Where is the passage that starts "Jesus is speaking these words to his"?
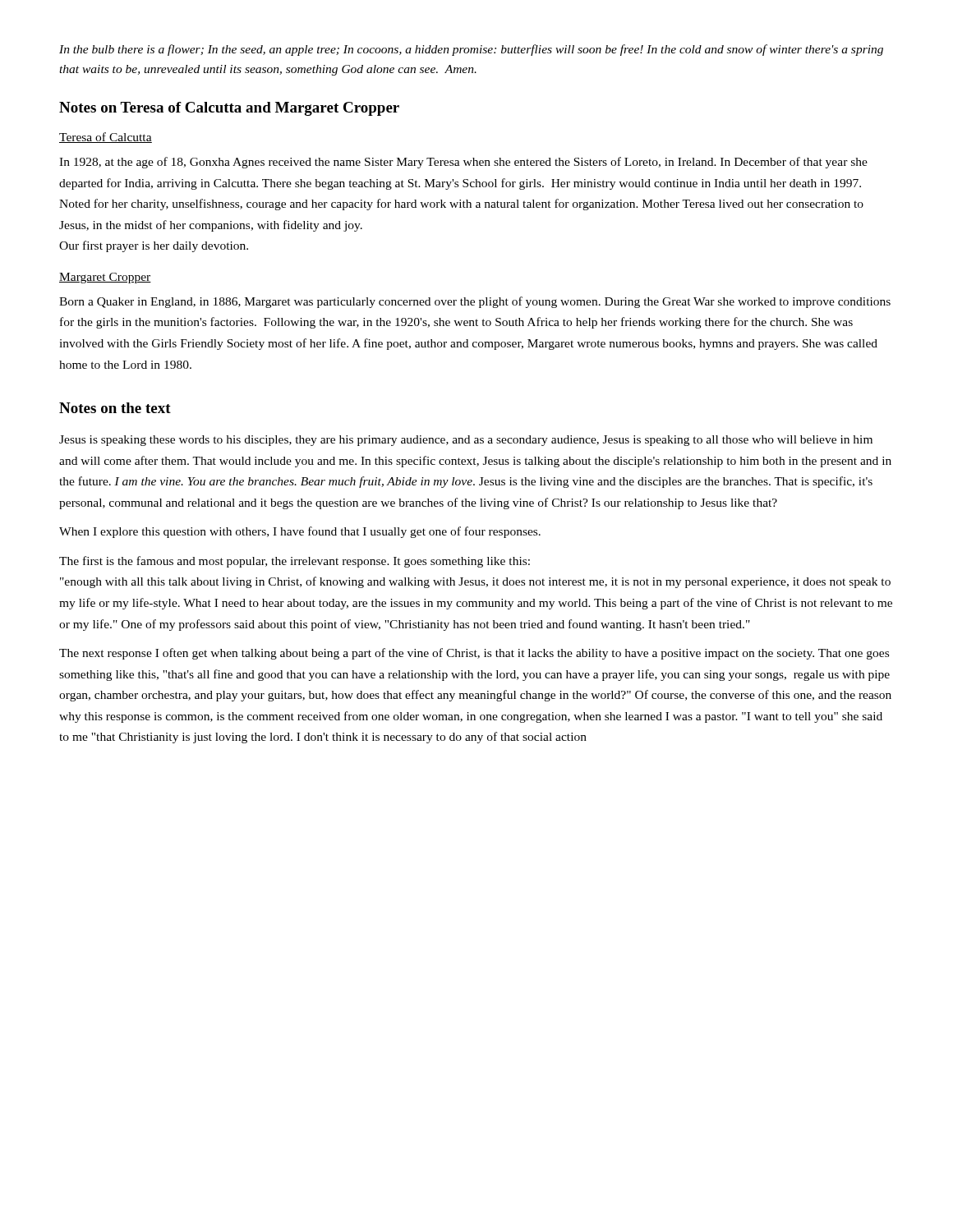 pyautogui.click(x=475, y=471)
